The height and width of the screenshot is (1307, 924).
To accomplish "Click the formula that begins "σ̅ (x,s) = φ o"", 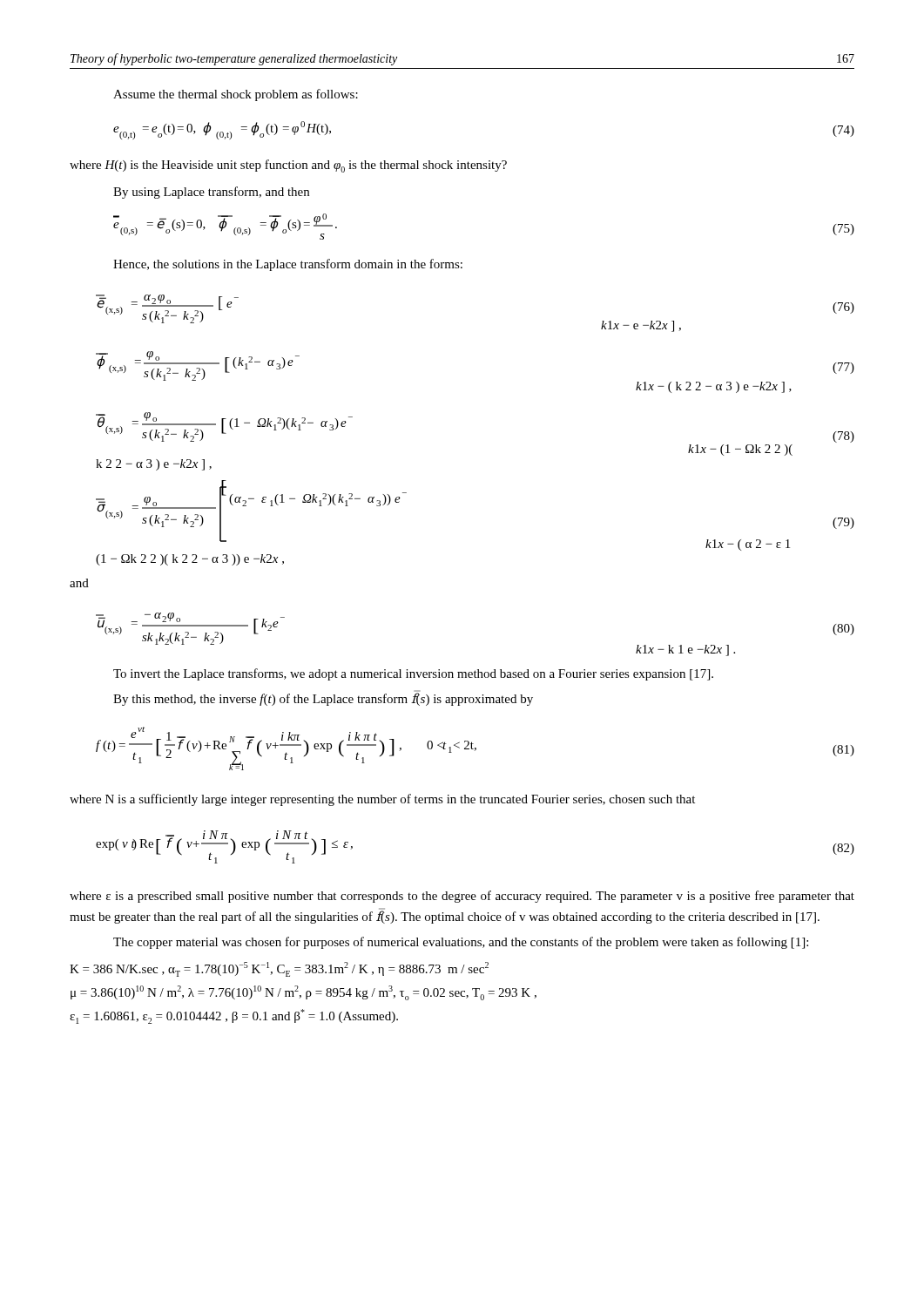I will coord(221,515).
